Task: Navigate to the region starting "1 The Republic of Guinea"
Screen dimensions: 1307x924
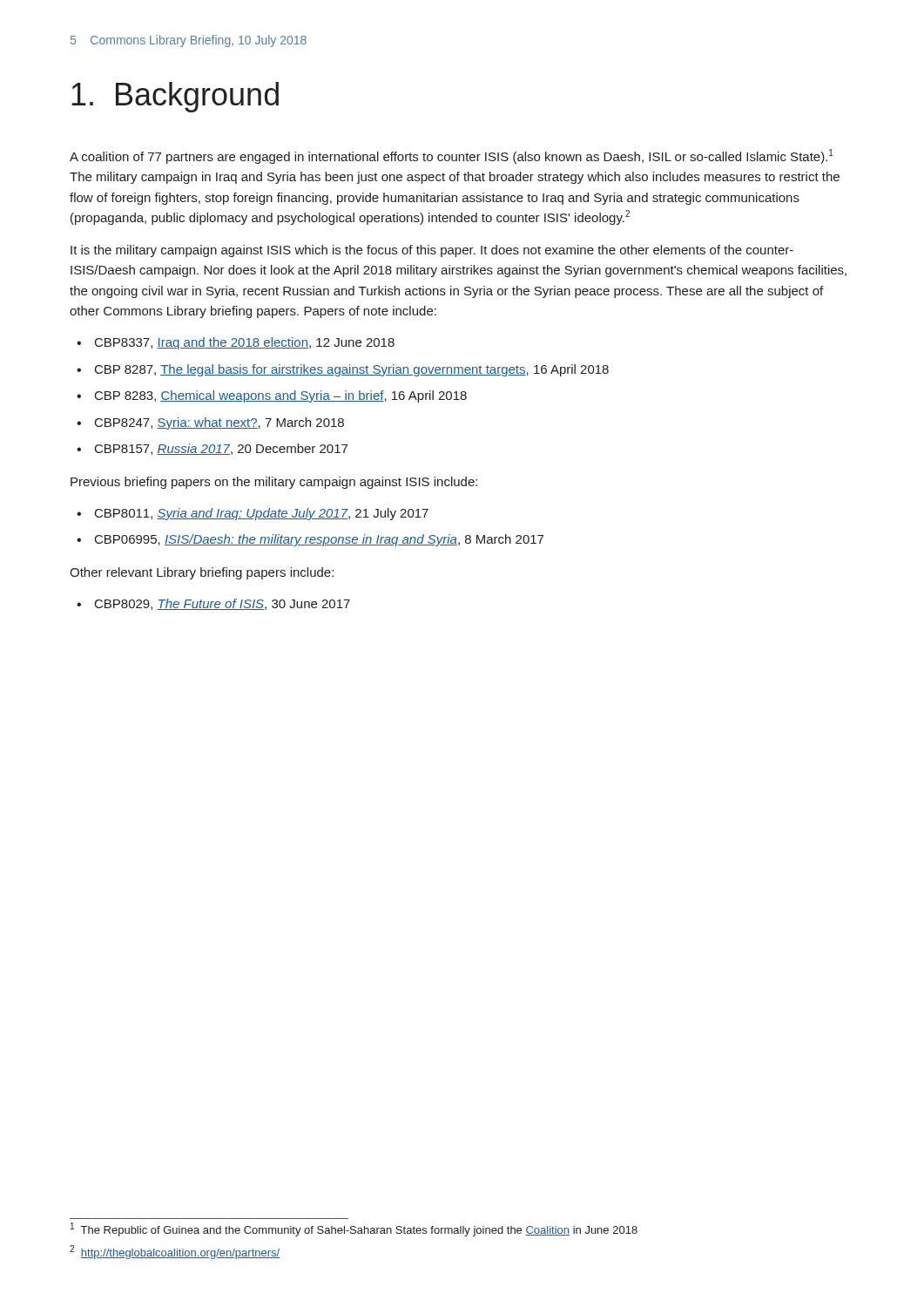Action: click(x=462, y=1230)
